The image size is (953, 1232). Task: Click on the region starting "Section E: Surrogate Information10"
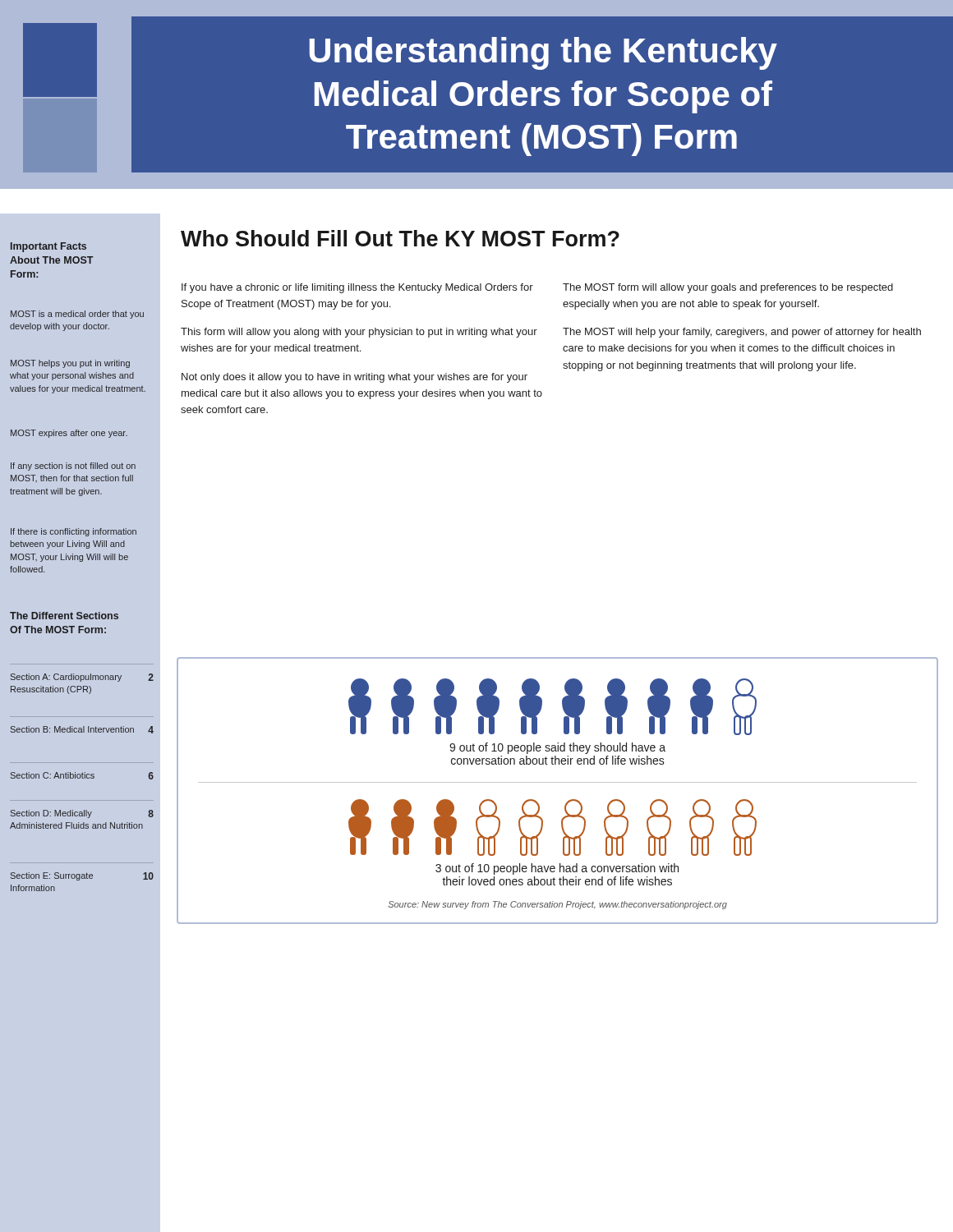[x=82, y=882]
